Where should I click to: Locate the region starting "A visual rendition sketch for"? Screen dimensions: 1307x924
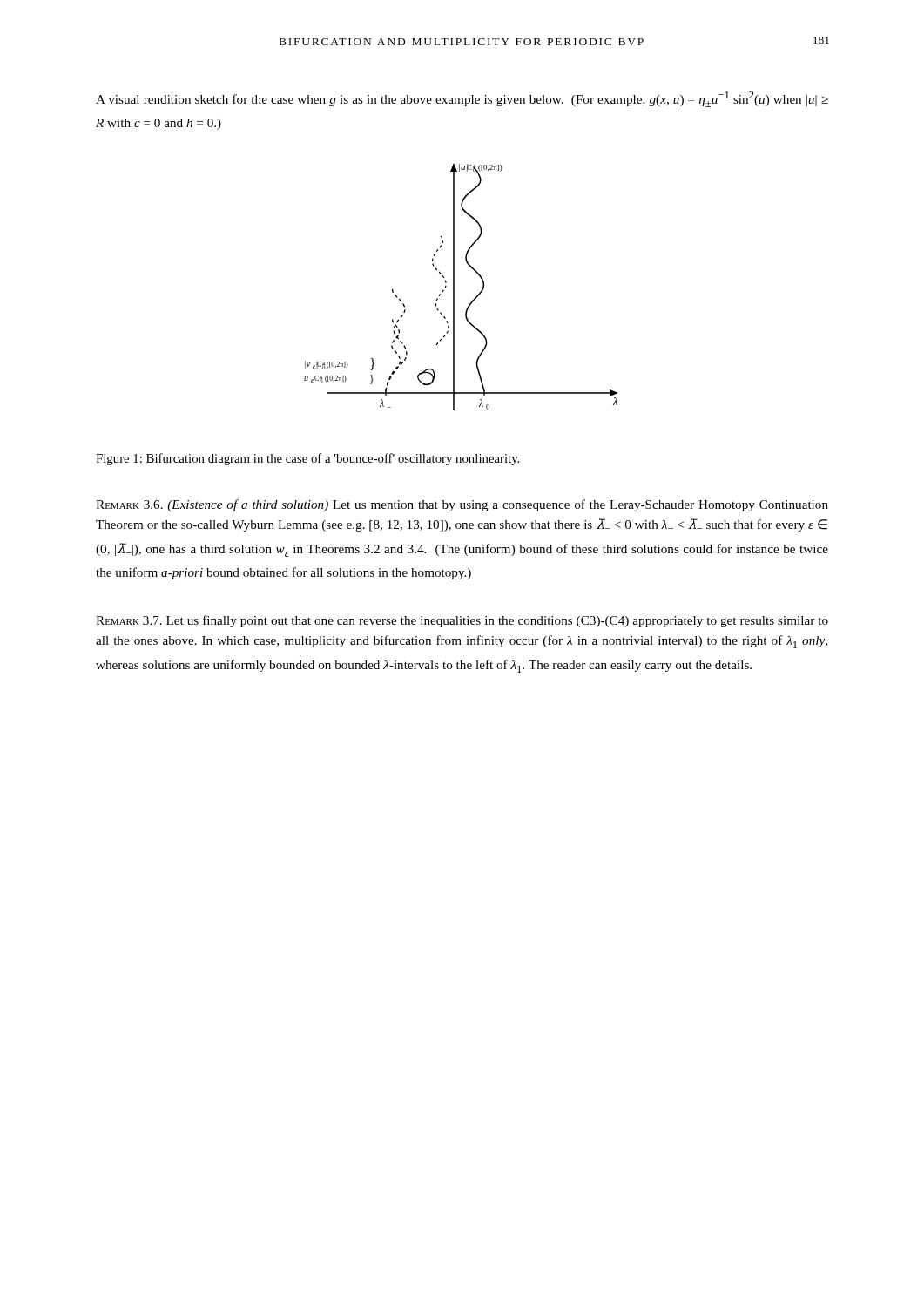[x=462, y=110]
